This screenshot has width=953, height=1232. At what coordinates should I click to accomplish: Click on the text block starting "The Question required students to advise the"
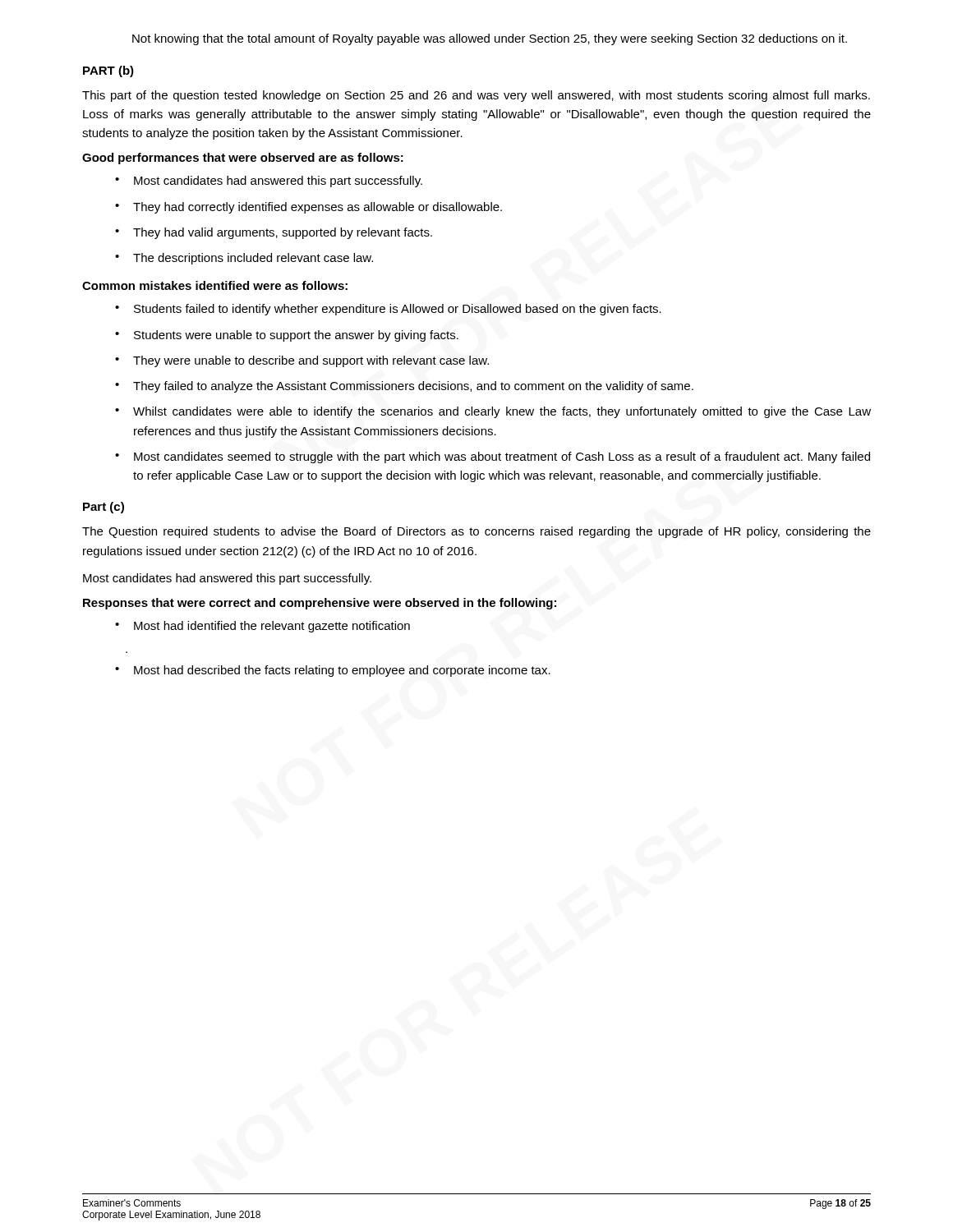(x=476, y=541)
